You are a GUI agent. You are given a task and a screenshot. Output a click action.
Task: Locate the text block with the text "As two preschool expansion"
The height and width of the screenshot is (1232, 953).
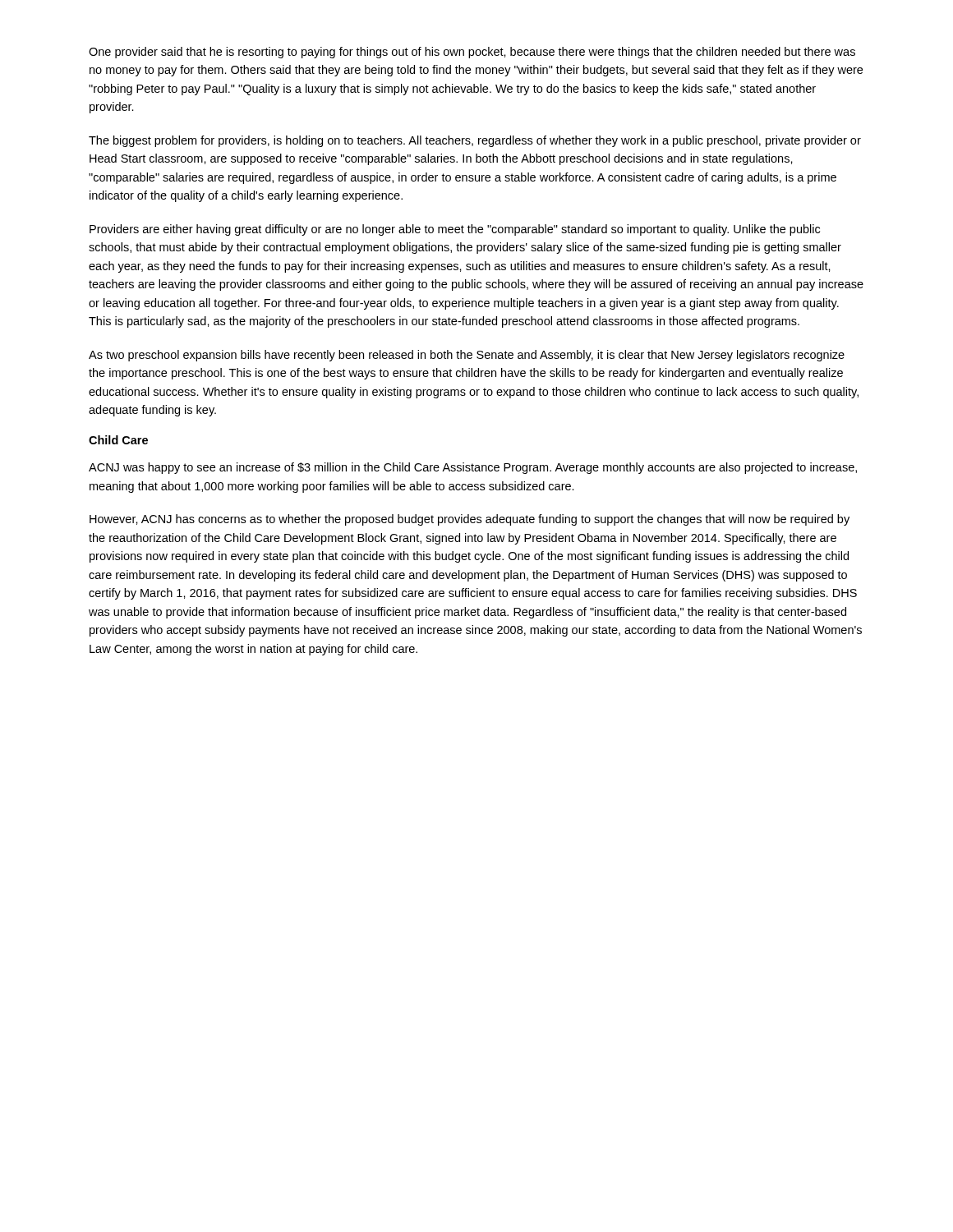pos(474,382)
